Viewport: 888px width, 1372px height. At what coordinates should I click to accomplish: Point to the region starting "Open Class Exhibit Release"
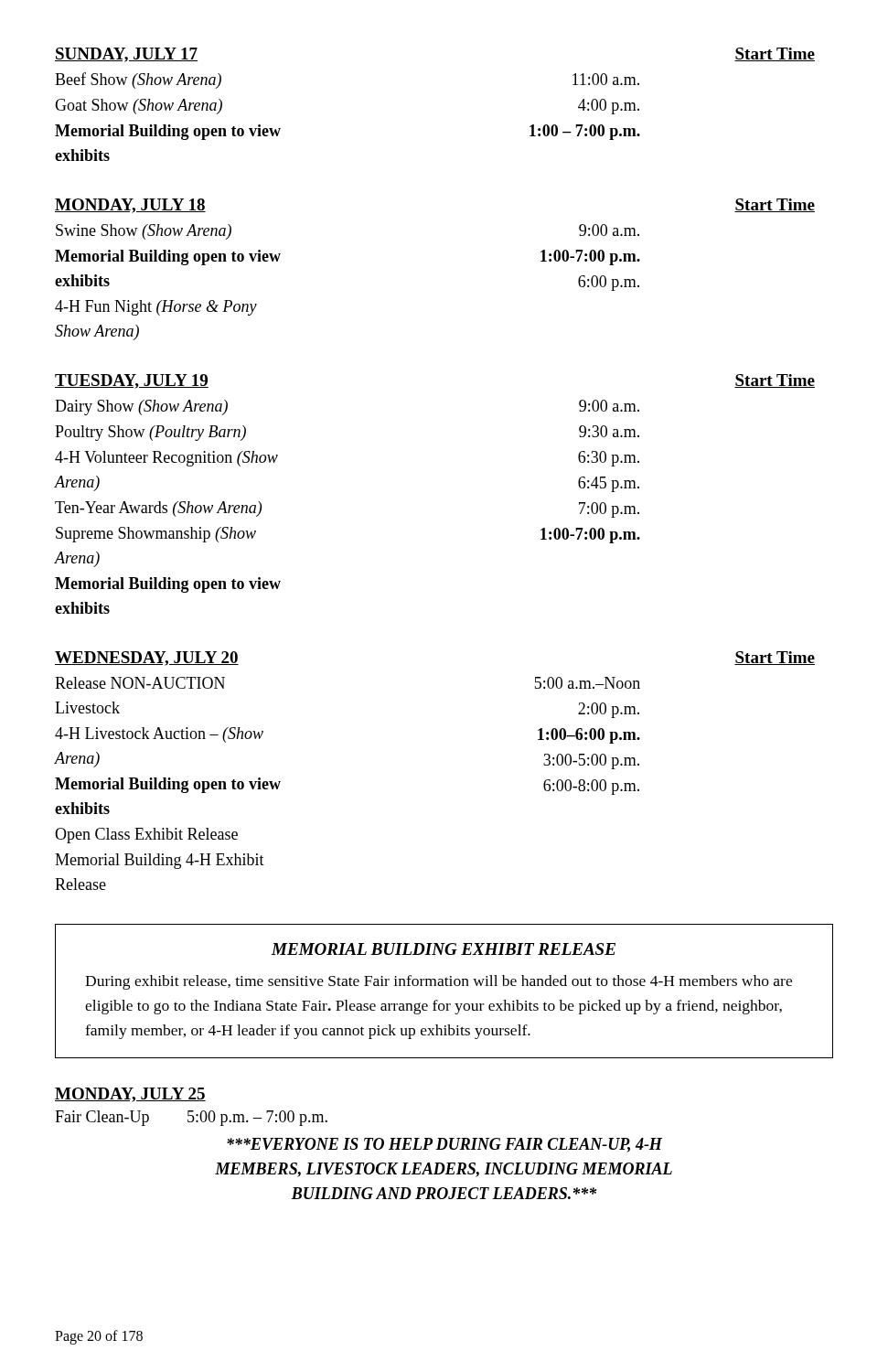click(x=147, y=834)
